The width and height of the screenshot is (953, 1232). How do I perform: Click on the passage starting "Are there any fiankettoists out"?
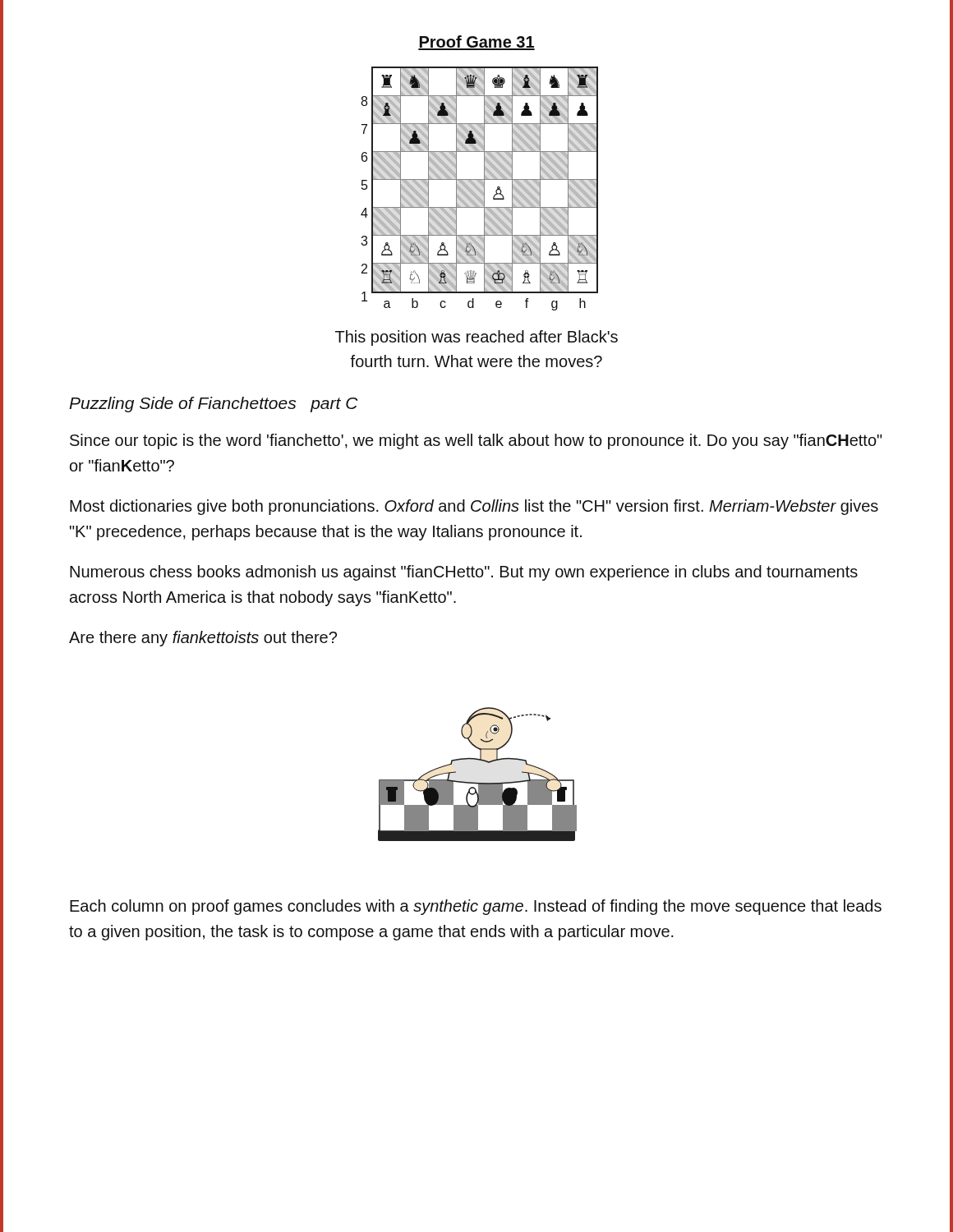pos(203,637)
